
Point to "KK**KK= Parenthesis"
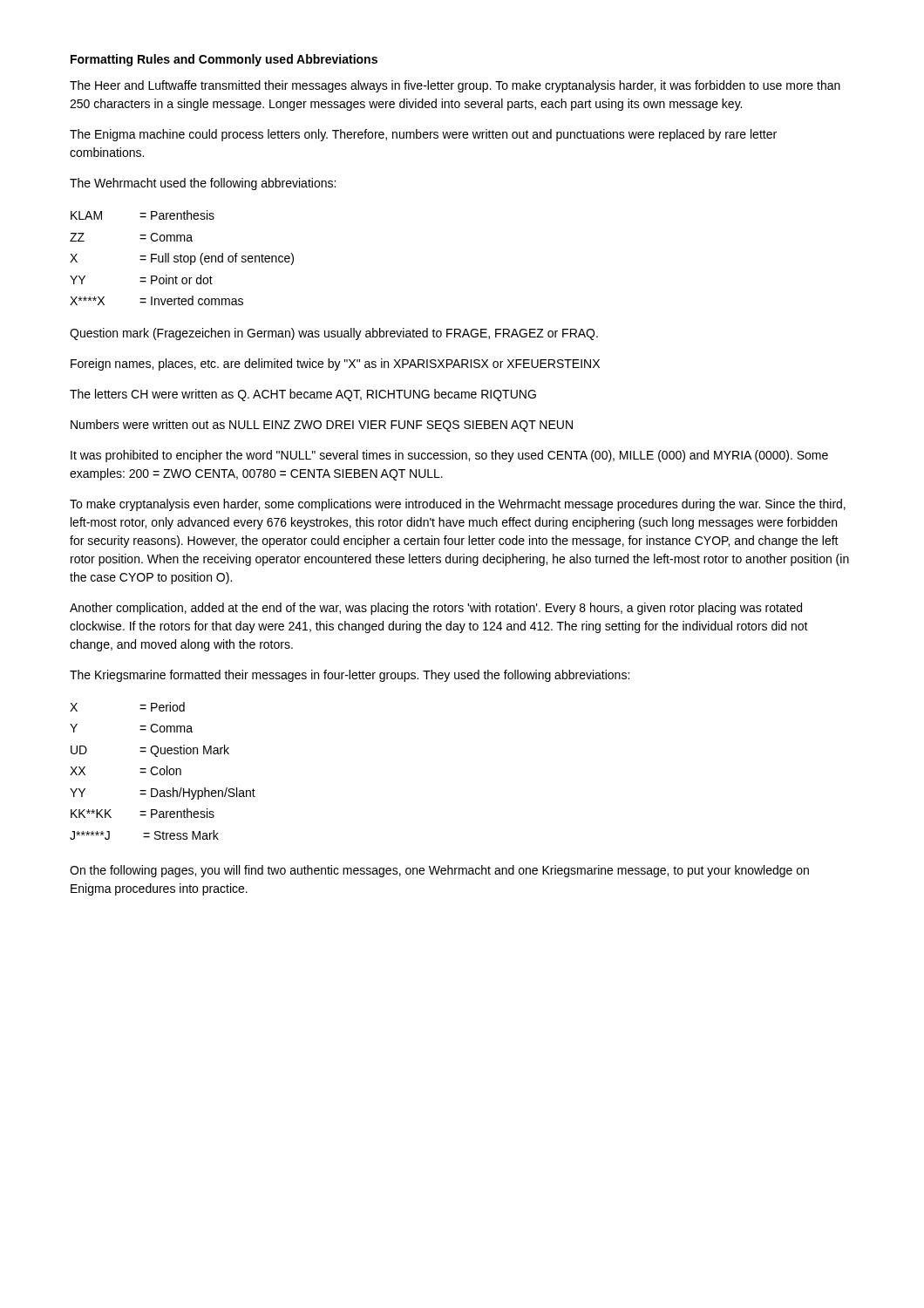[x=142, y=814]
